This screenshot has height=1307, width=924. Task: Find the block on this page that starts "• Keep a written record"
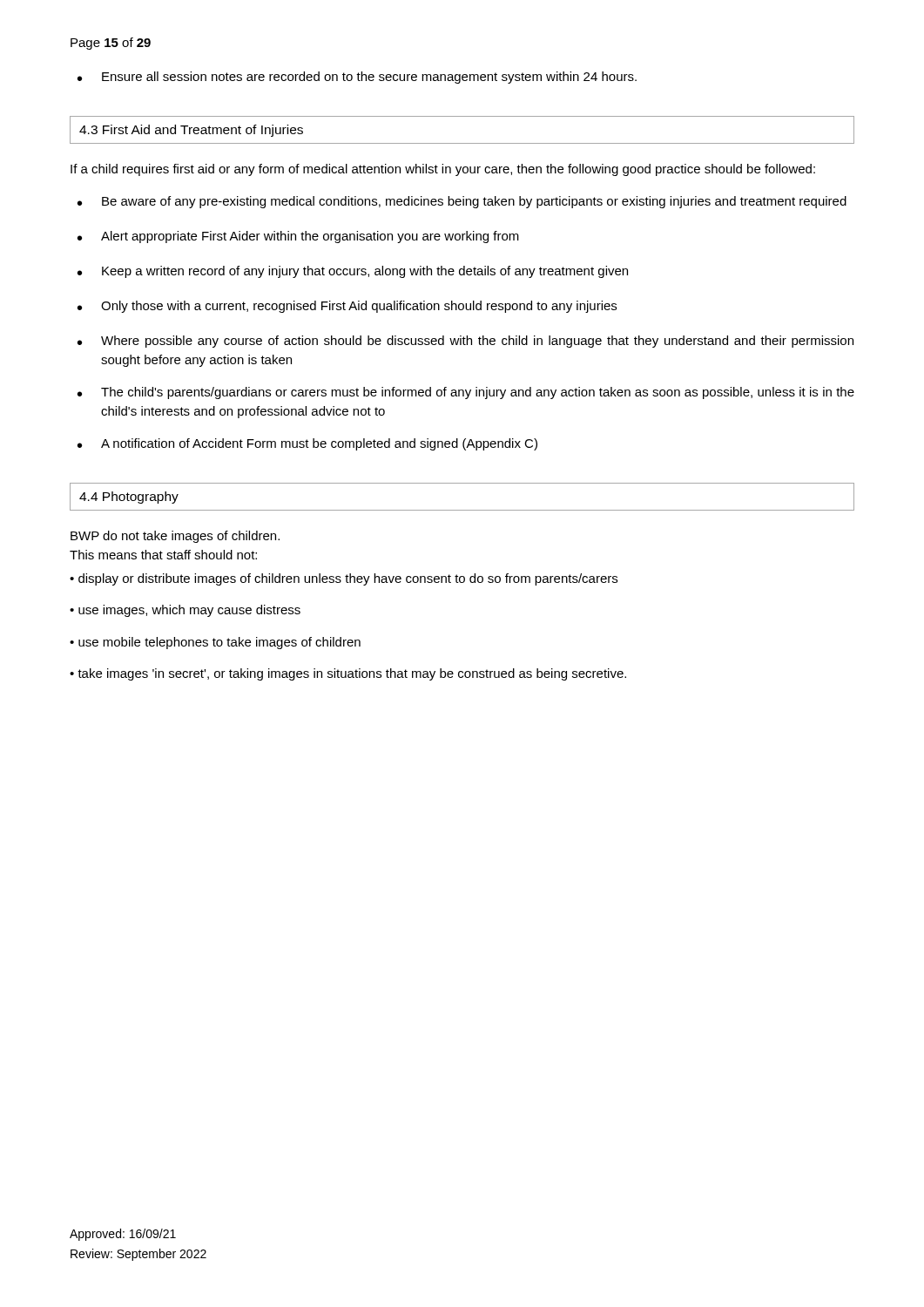coord(462,272)
